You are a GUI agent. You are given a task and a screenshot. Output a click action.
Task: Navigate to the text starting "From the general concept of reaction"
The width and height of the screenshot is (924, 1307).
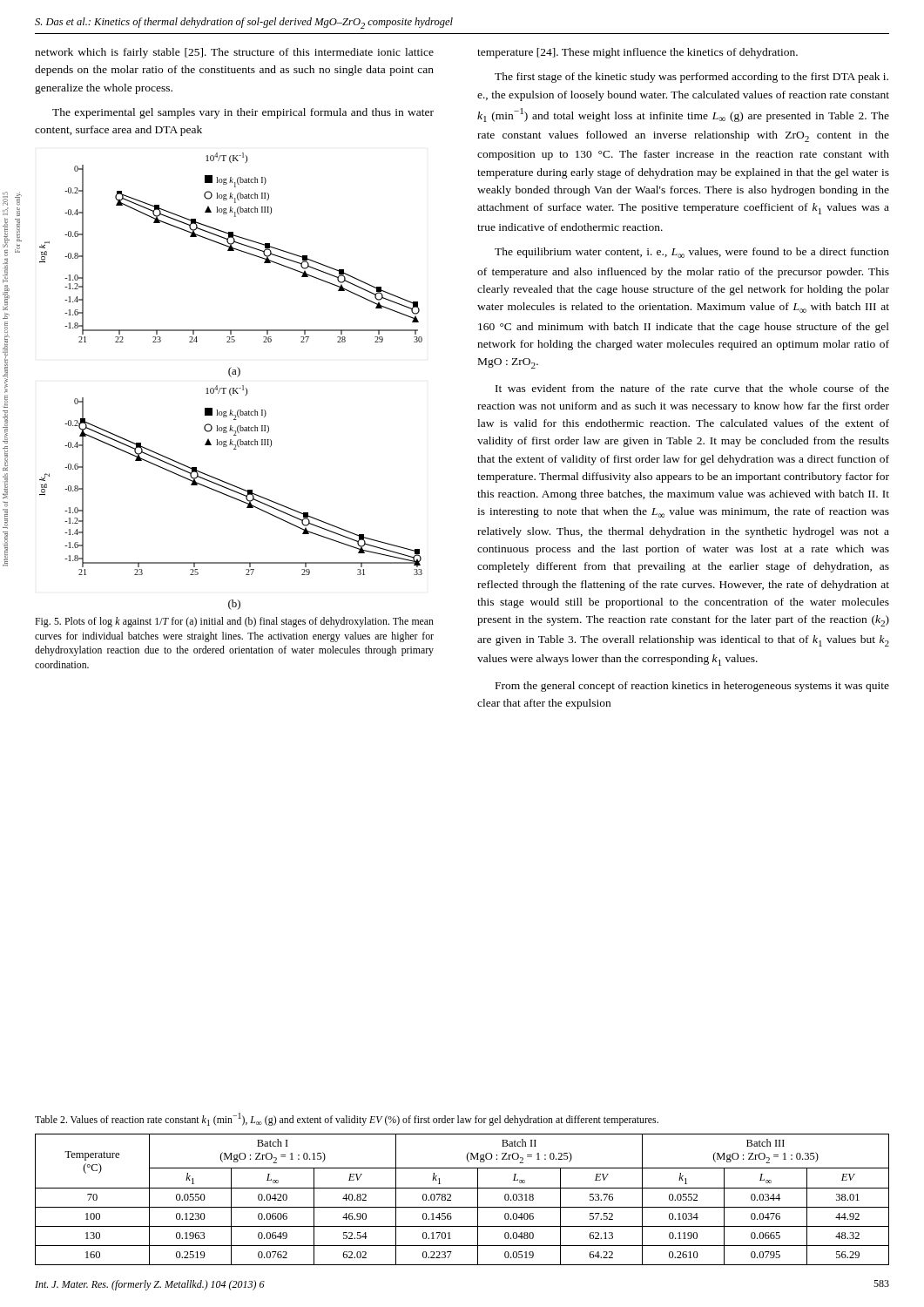coord(683,694)
